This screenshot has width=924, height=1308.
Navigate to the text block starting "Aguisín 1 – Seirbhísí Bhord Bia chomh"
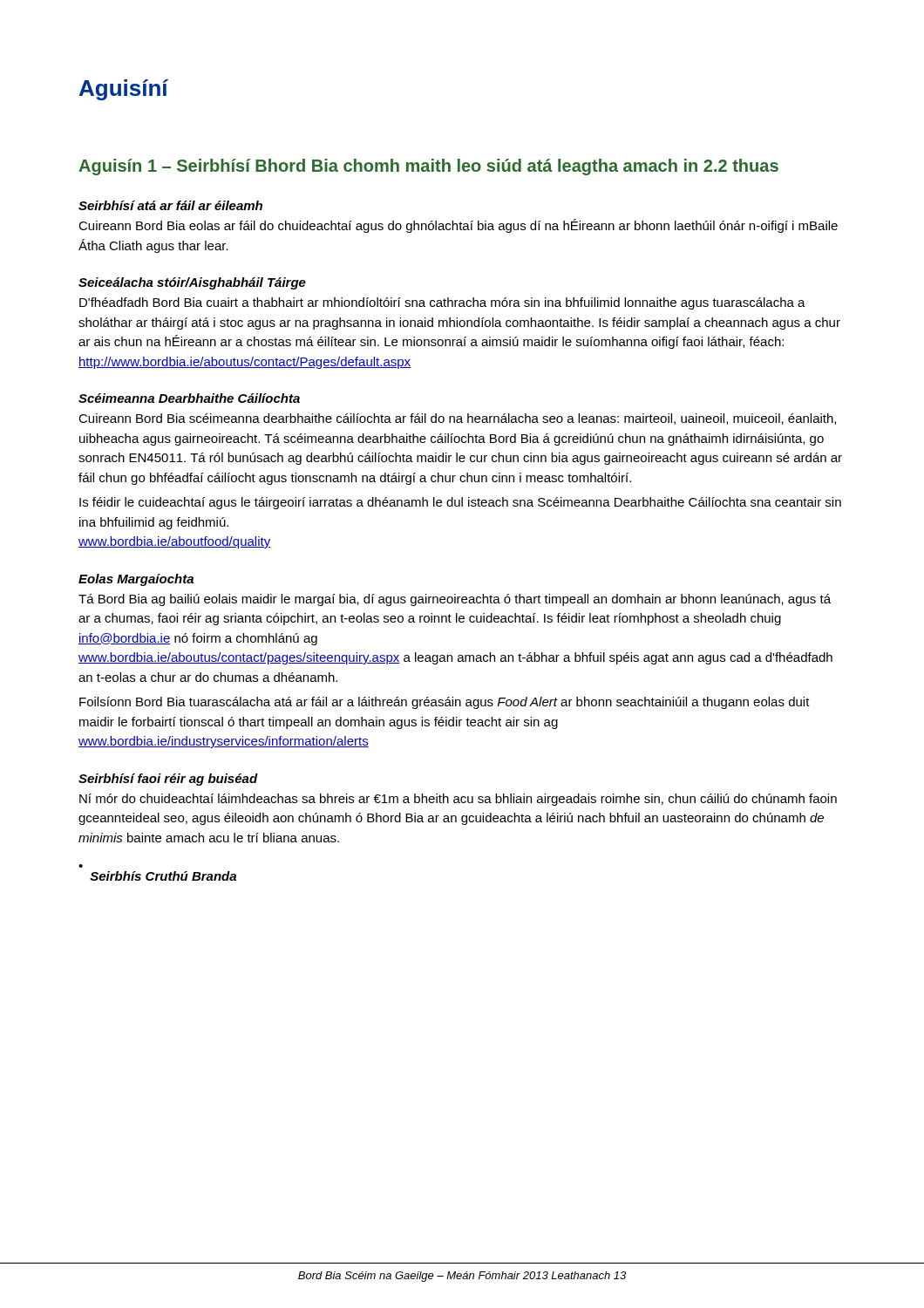pos(462,166)
